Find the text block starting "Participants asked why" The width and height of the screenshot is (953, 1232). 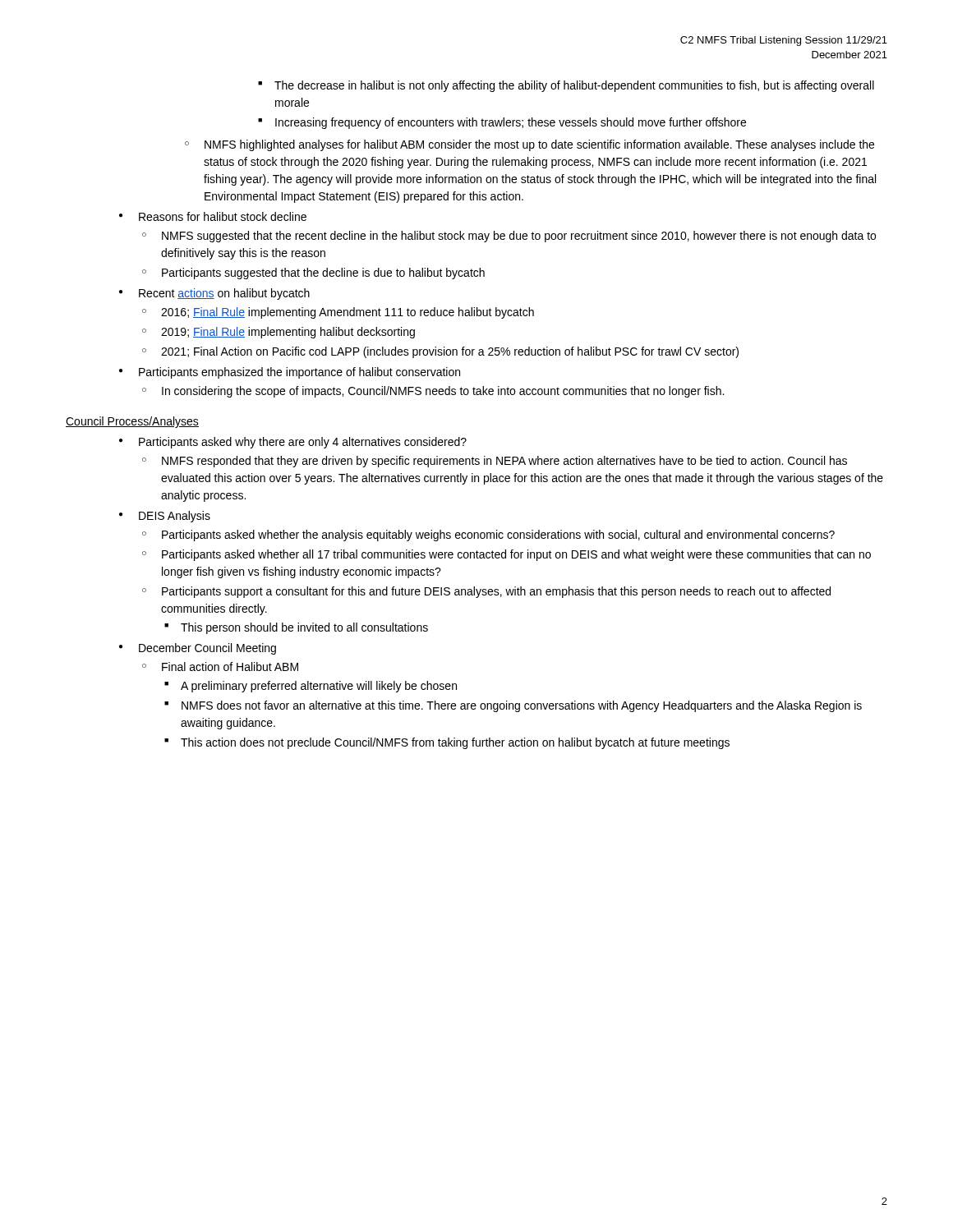point(513,470)
